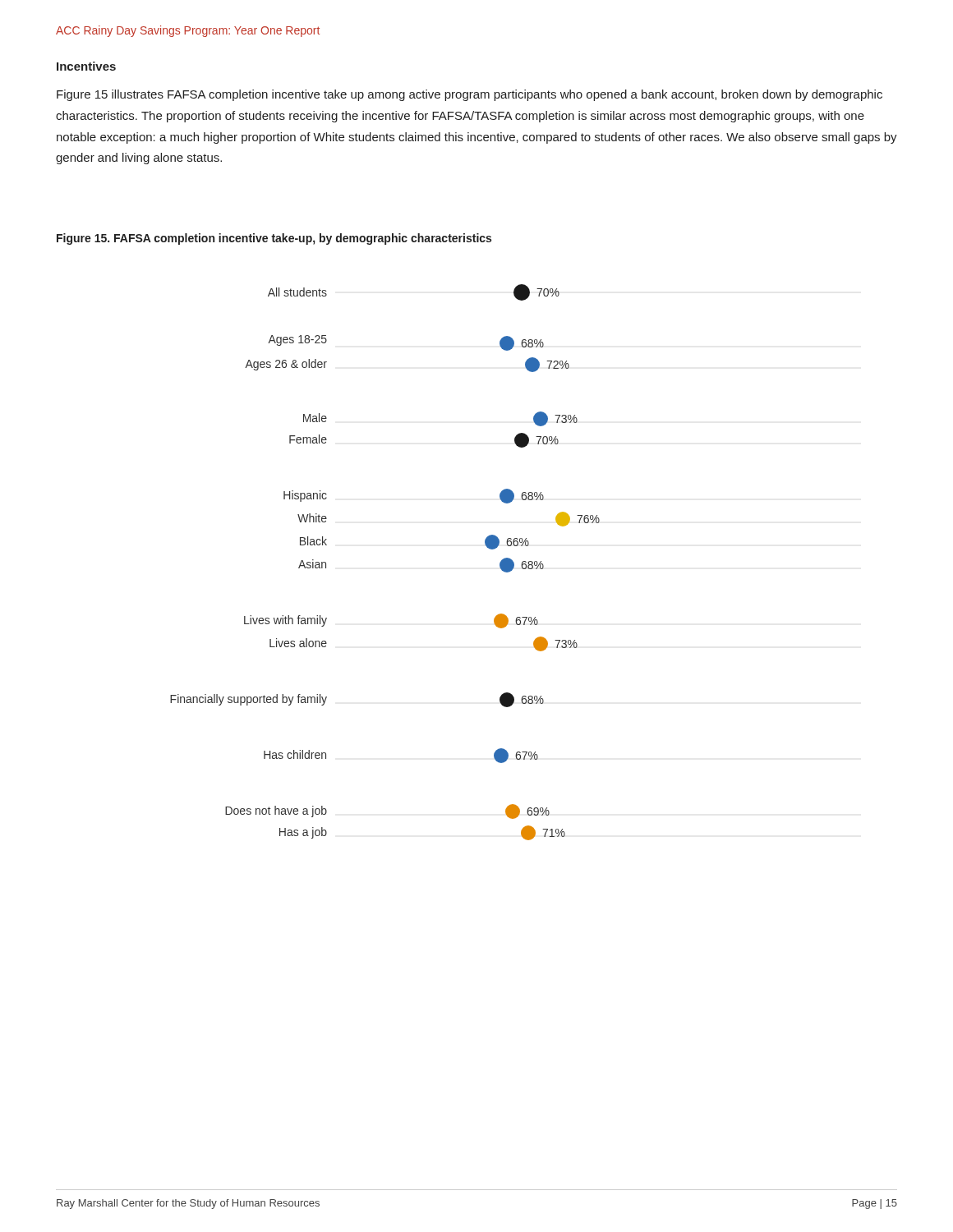Select the text block with the text "Figure 15 illustrates FAFSA completion incentive"
Screen dimensions: 1232x953
476,126
